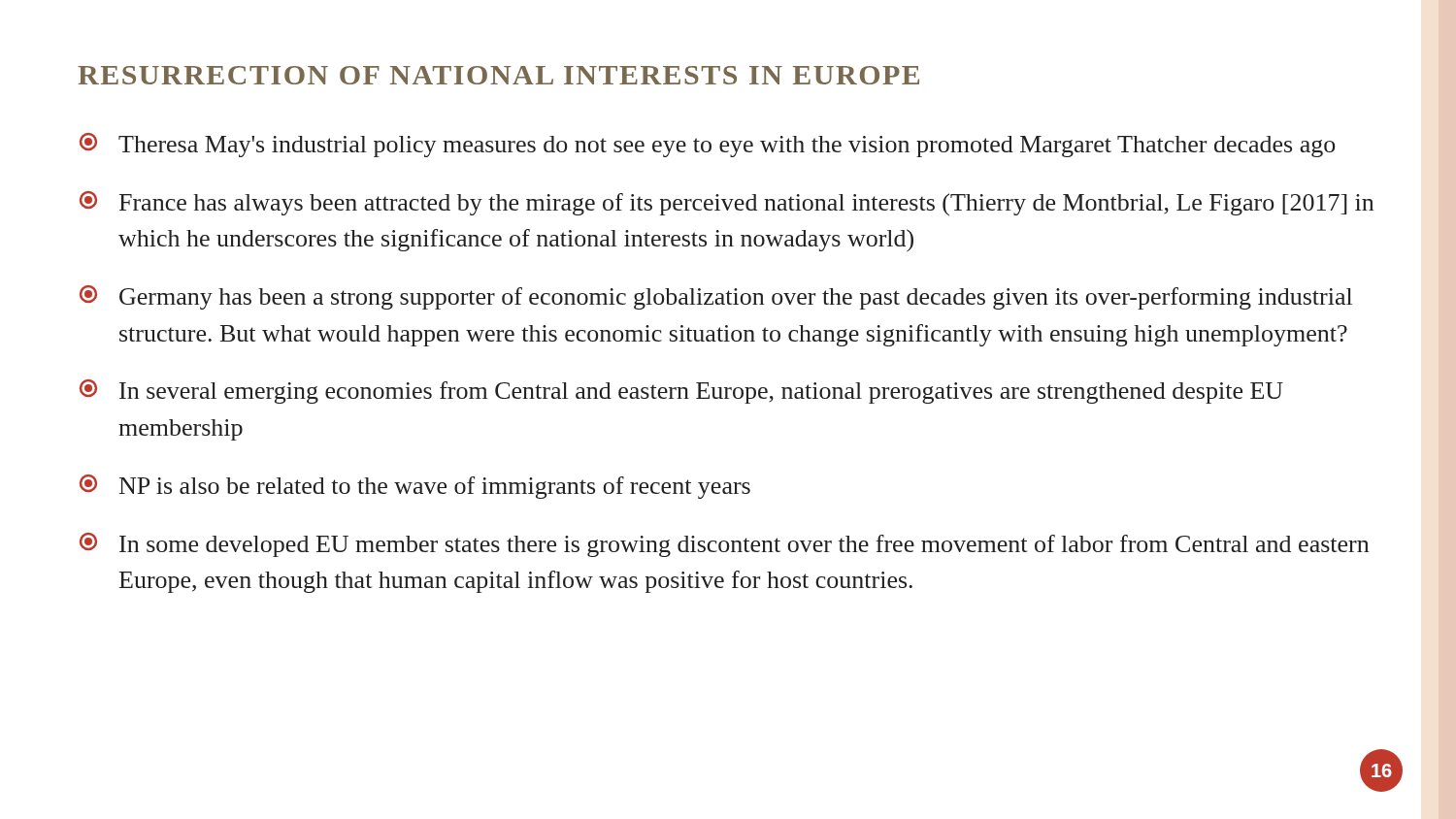Screen dimensions: 819x1456
Task: Point to the element starting "Theresa May's industrial policy measures do not"
Action: click(728, 144)
